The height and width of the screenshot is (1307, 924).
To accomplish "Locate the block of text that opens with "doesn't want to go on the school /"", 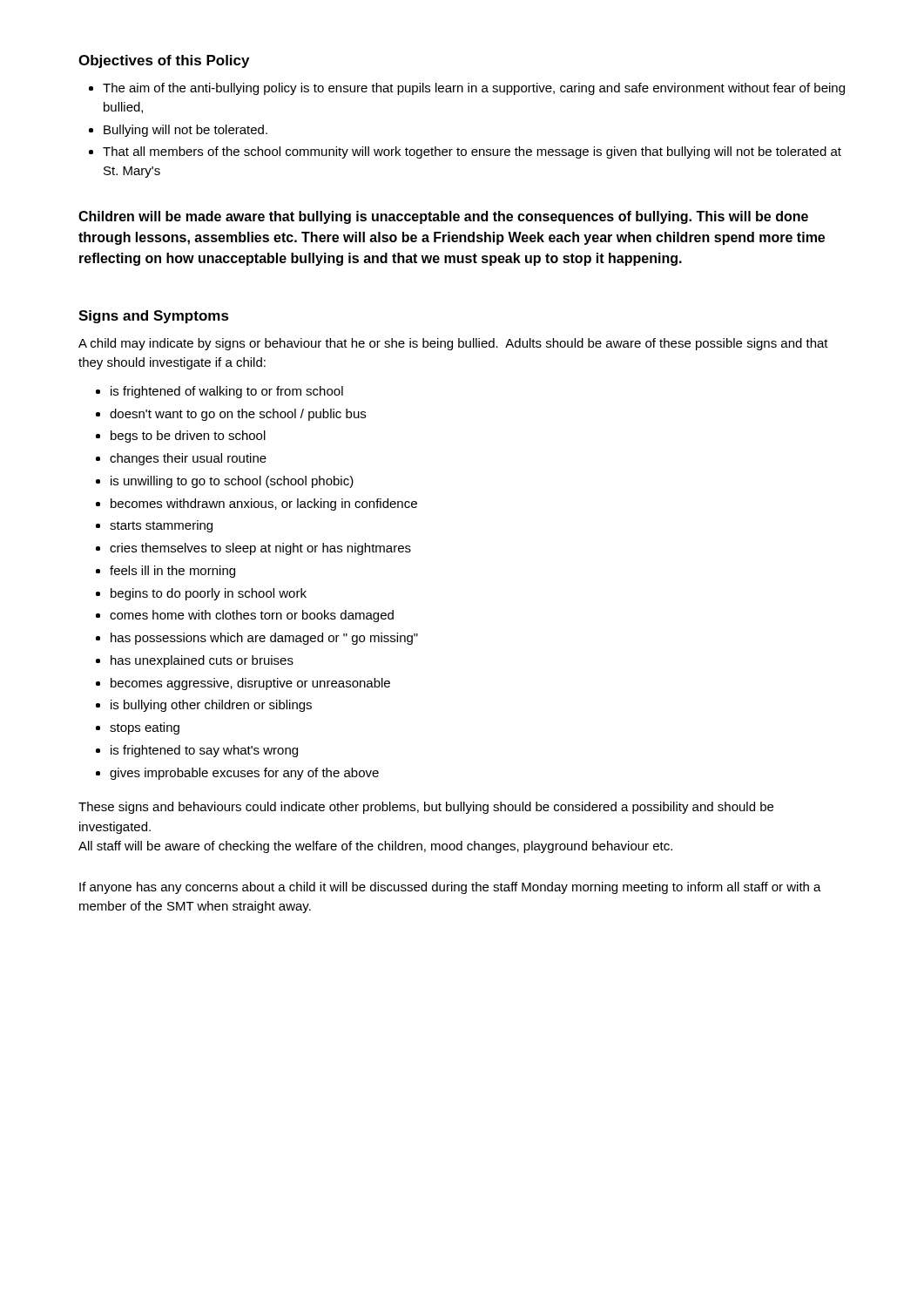I will [238, 415].
